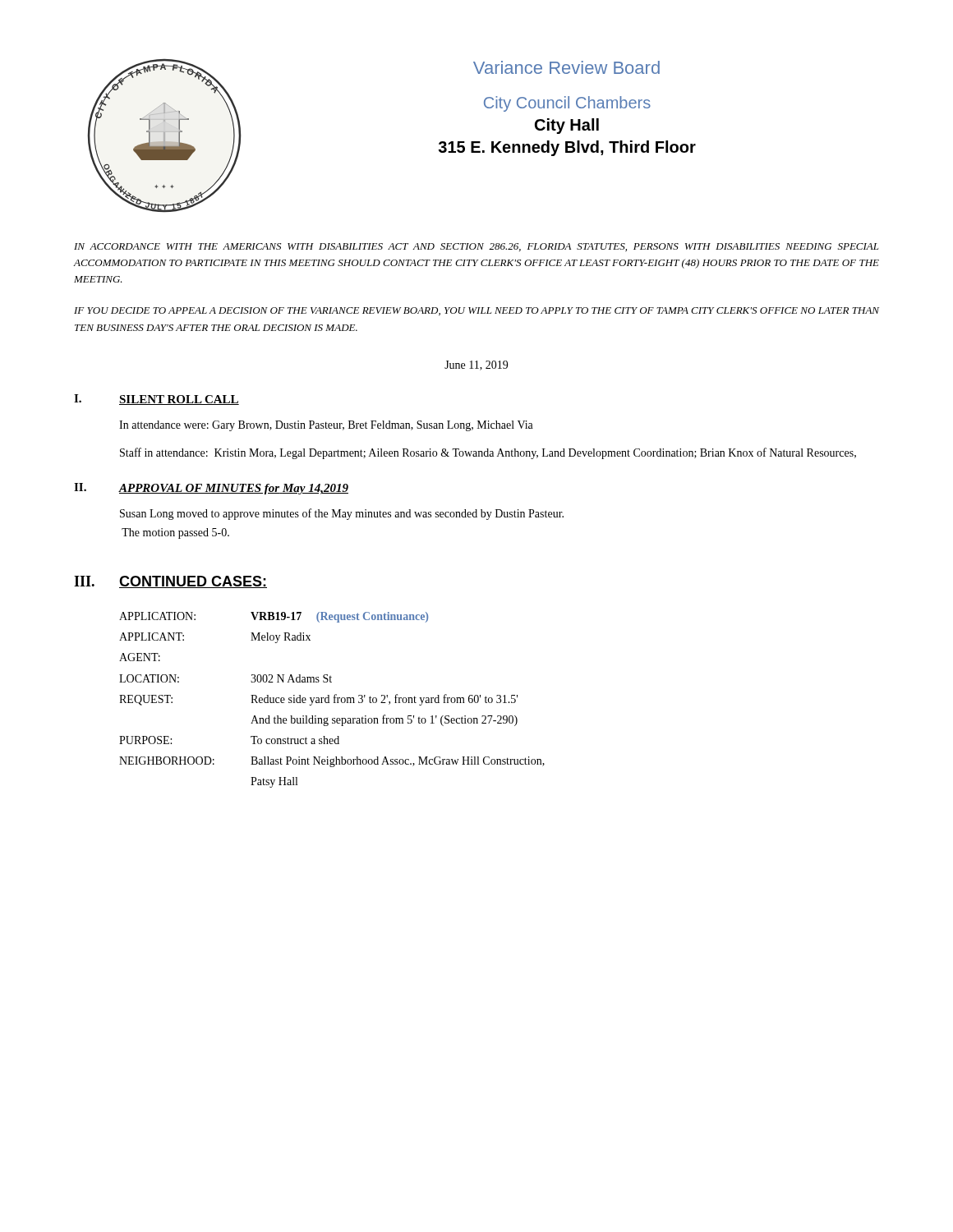The image size is (953, 1232).
Task: Locate the text block starting "APPROVAL OF MINUTES for May 14,2019"
Action: (234, 488)
